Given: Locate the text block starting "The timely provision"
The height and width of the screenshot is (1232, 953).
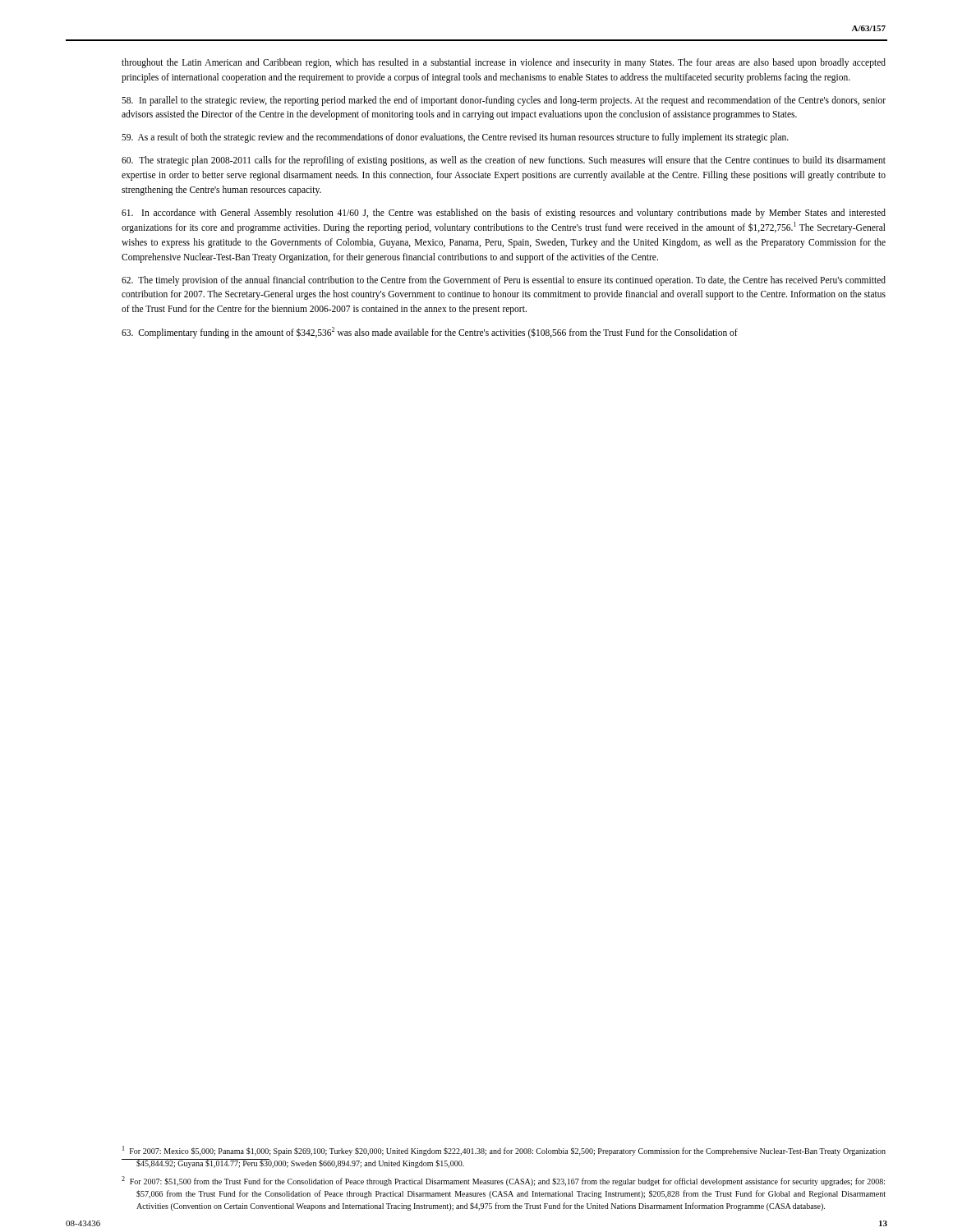Looking at the screenshot, I should pyautogui.click(x=504, y=295).
